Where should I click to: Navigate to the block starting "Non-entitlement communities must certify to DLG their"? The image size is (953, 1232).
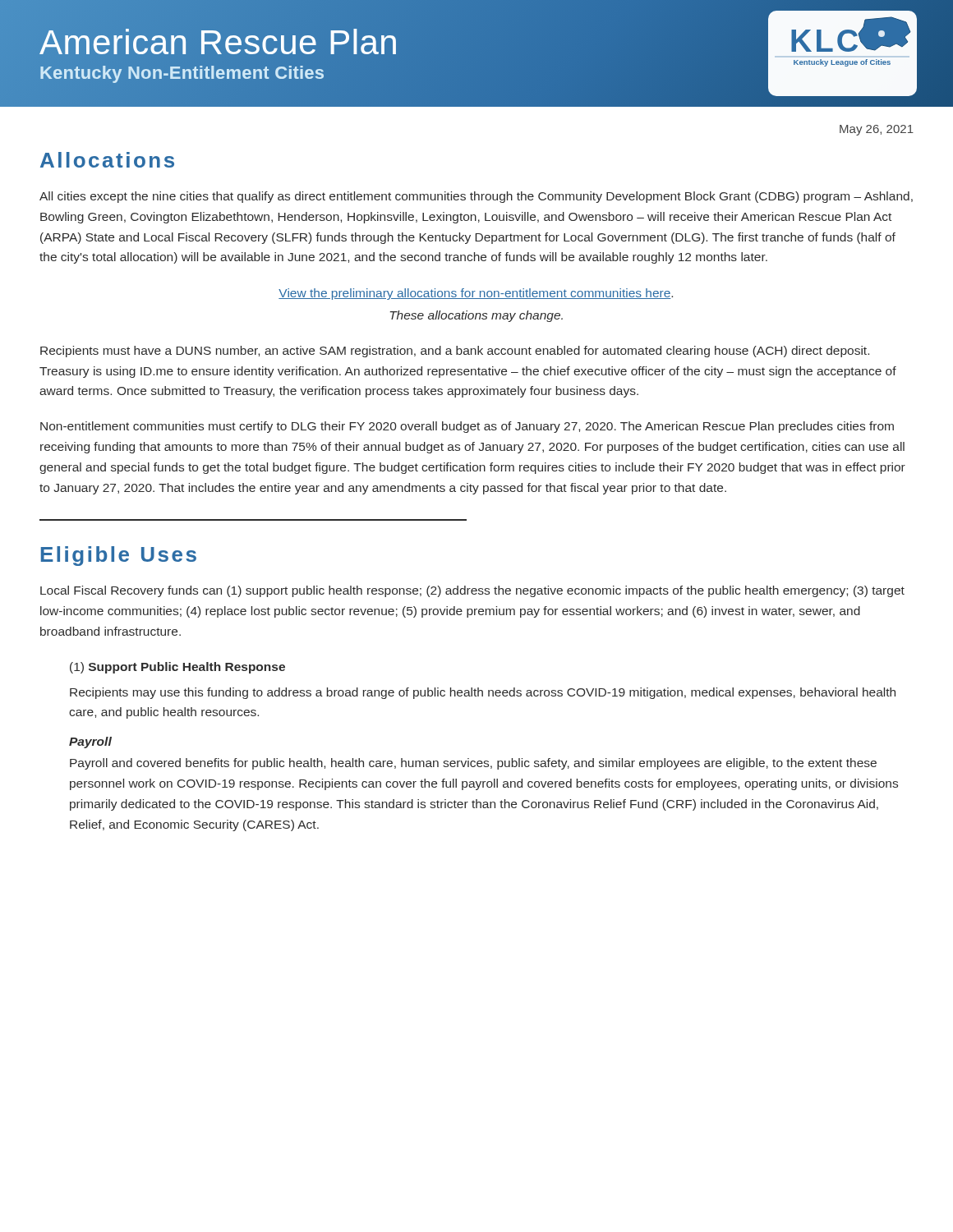coord(472,457)
